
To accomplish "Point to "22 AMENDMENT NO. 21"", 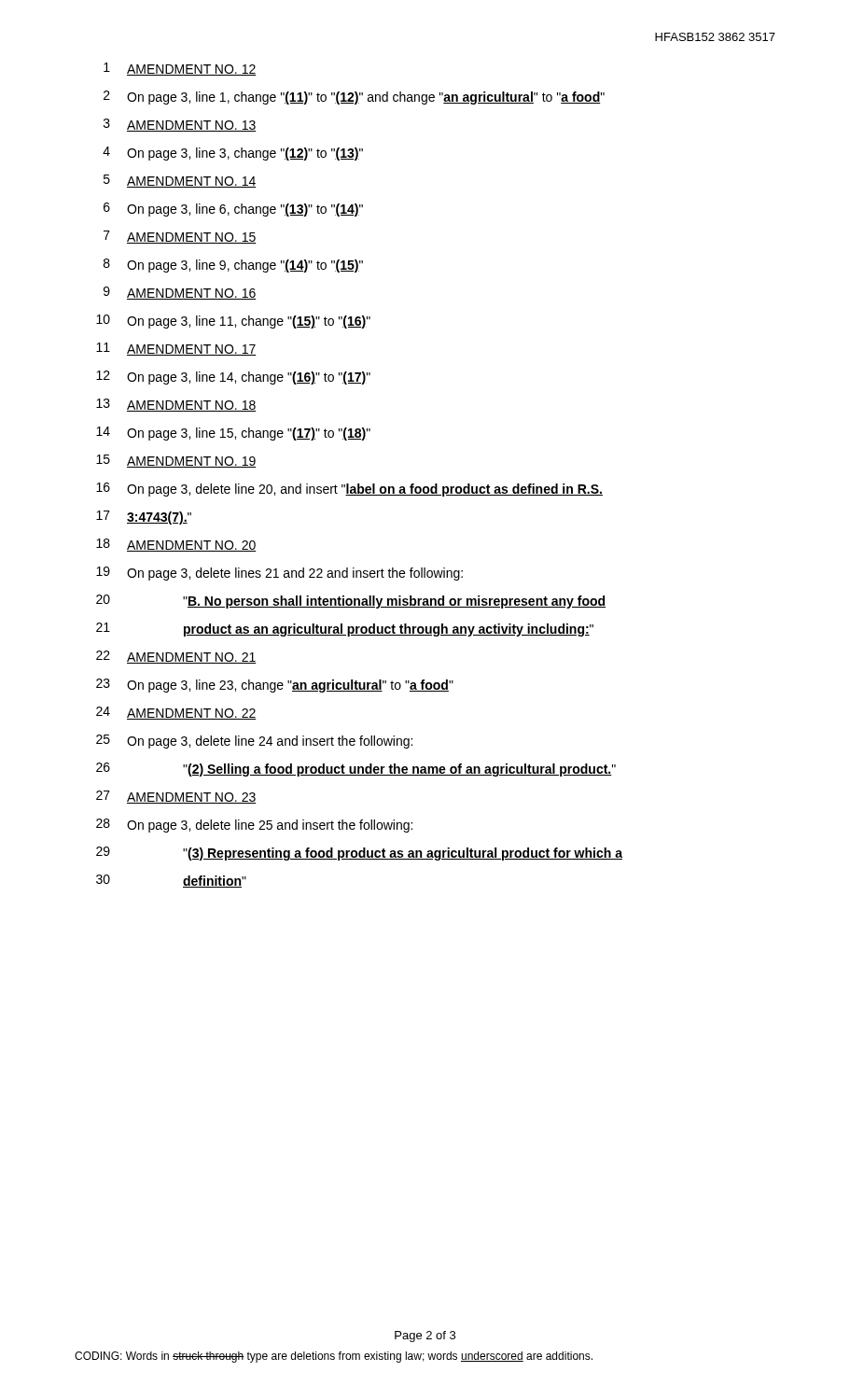I will coord(176,657).
